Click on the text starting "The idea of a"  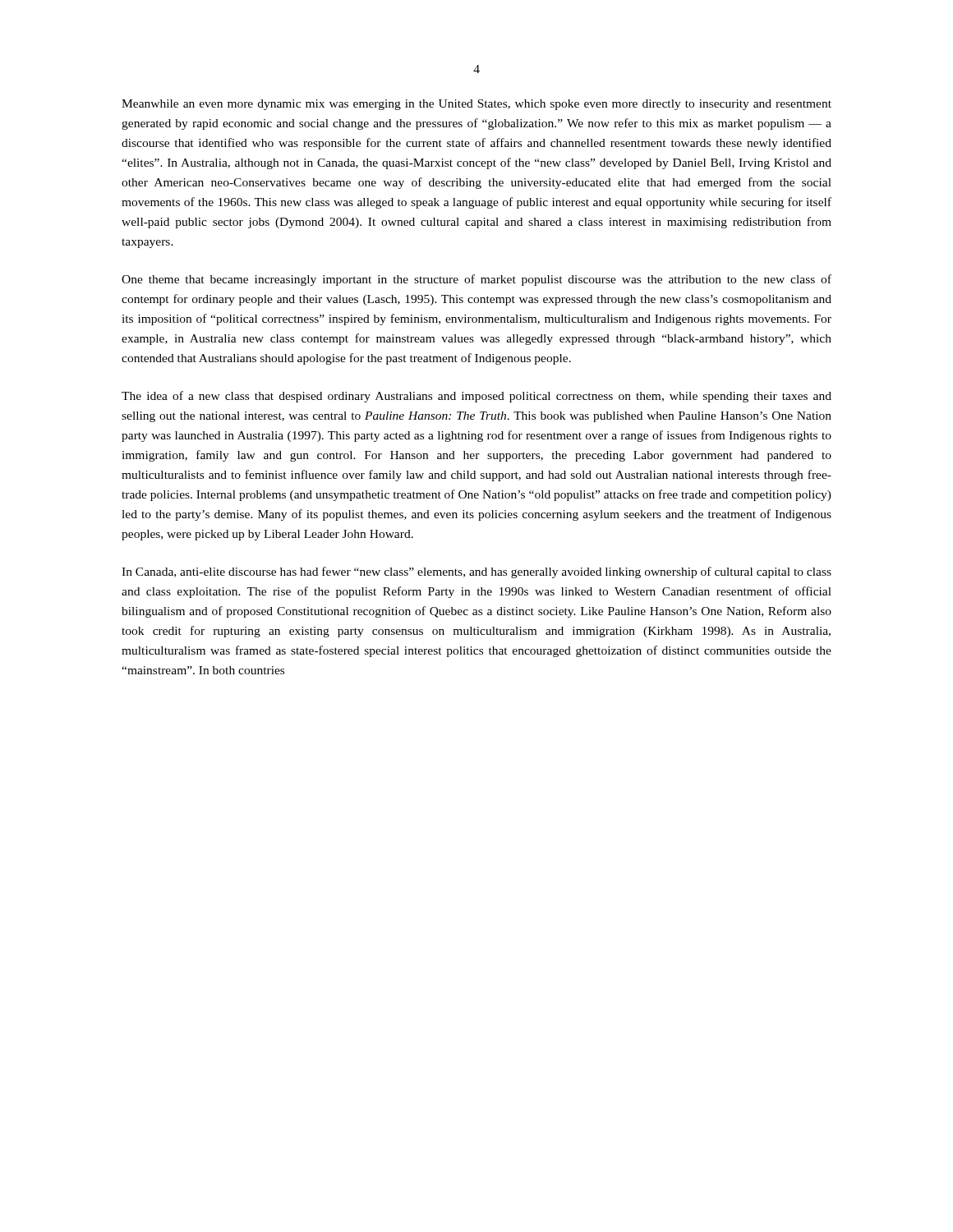coord(476,465)
